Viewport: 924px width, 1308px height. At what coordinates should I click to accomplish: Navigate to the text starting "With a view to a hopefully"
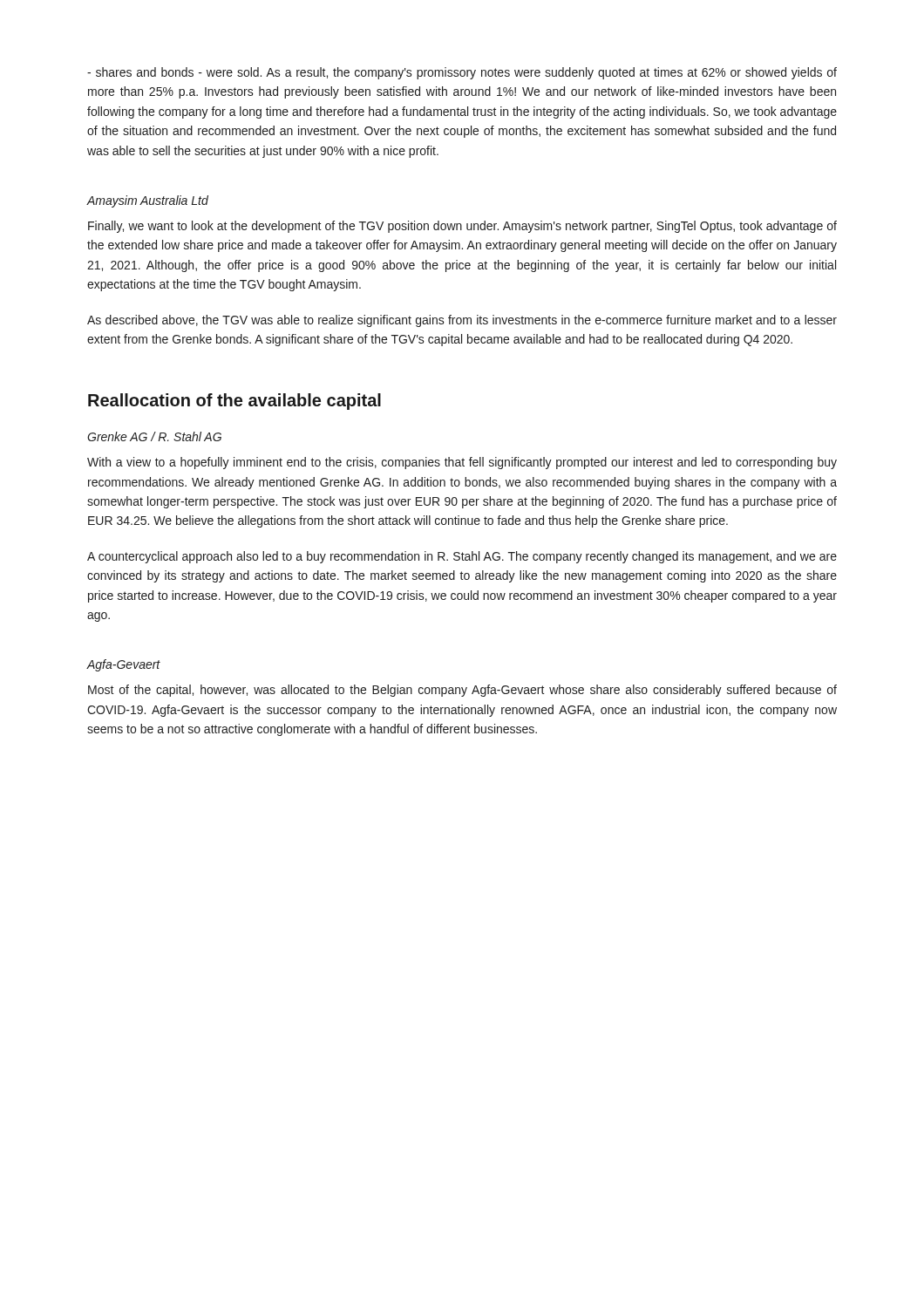tap(462, 492)
